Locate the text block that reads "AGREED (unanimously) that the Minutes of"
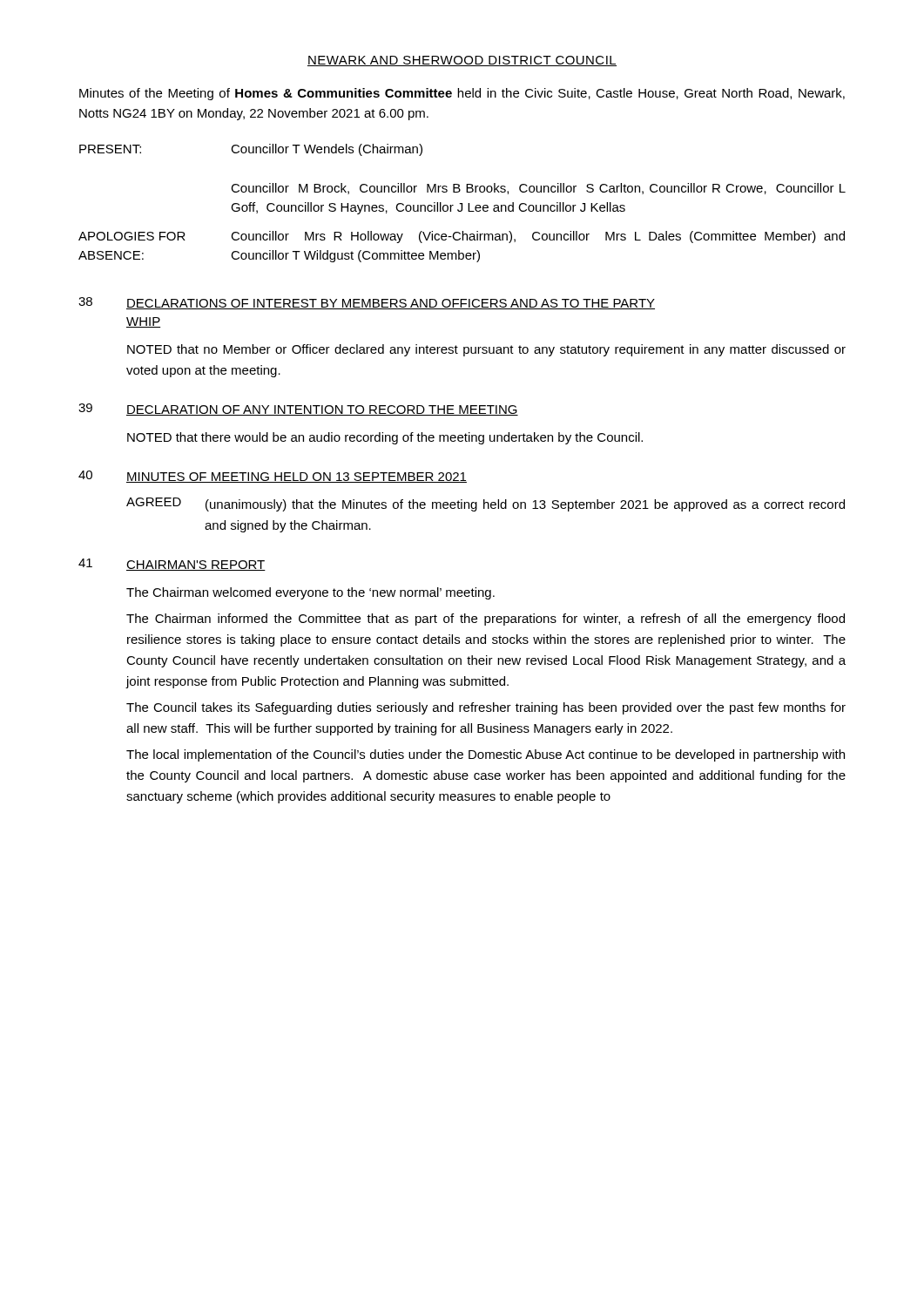This screenshot has width=924, height=1307. coord(486,515)
